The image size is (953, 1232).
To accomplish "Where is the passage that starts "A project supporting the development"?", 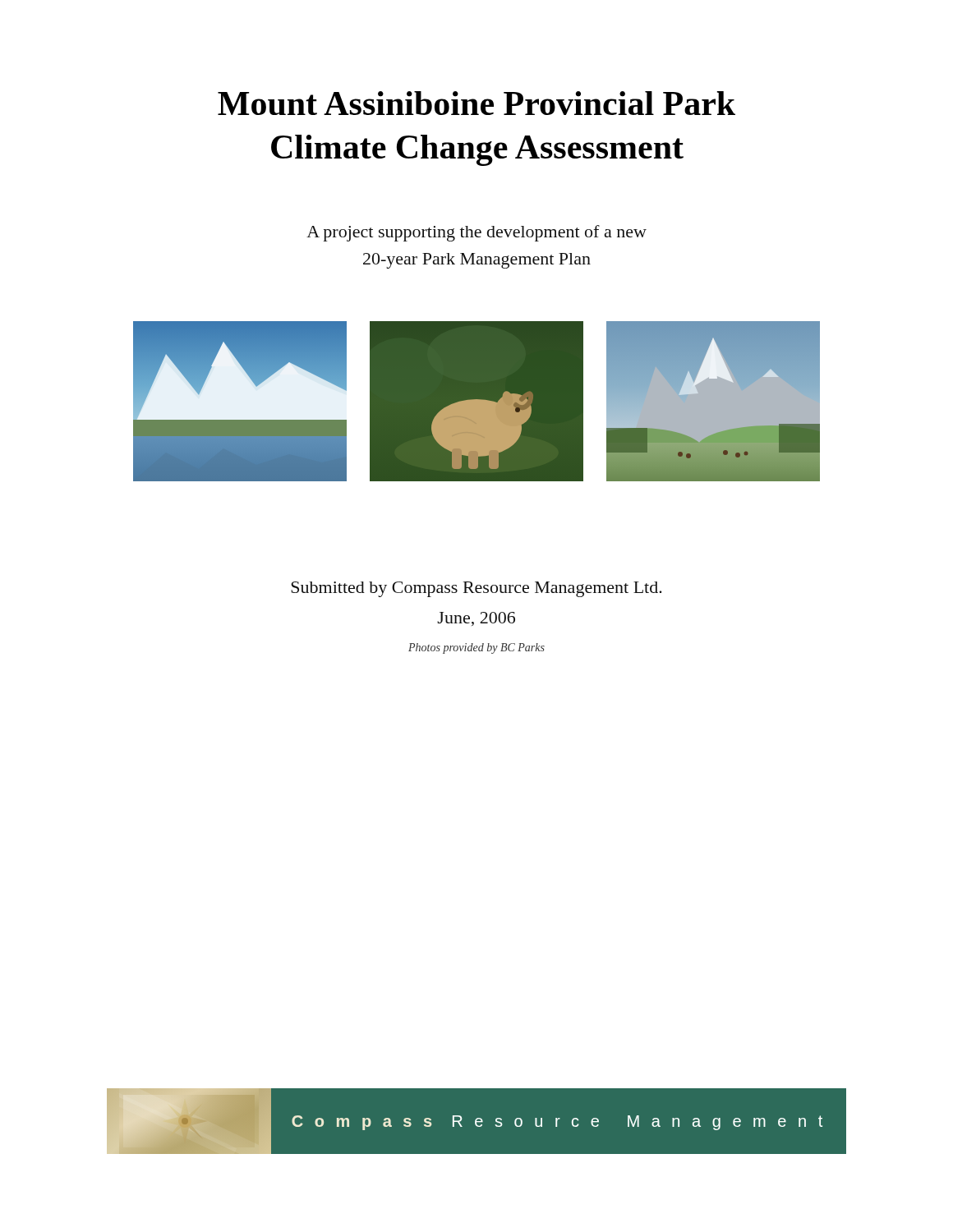I will (x=476, y=245).
